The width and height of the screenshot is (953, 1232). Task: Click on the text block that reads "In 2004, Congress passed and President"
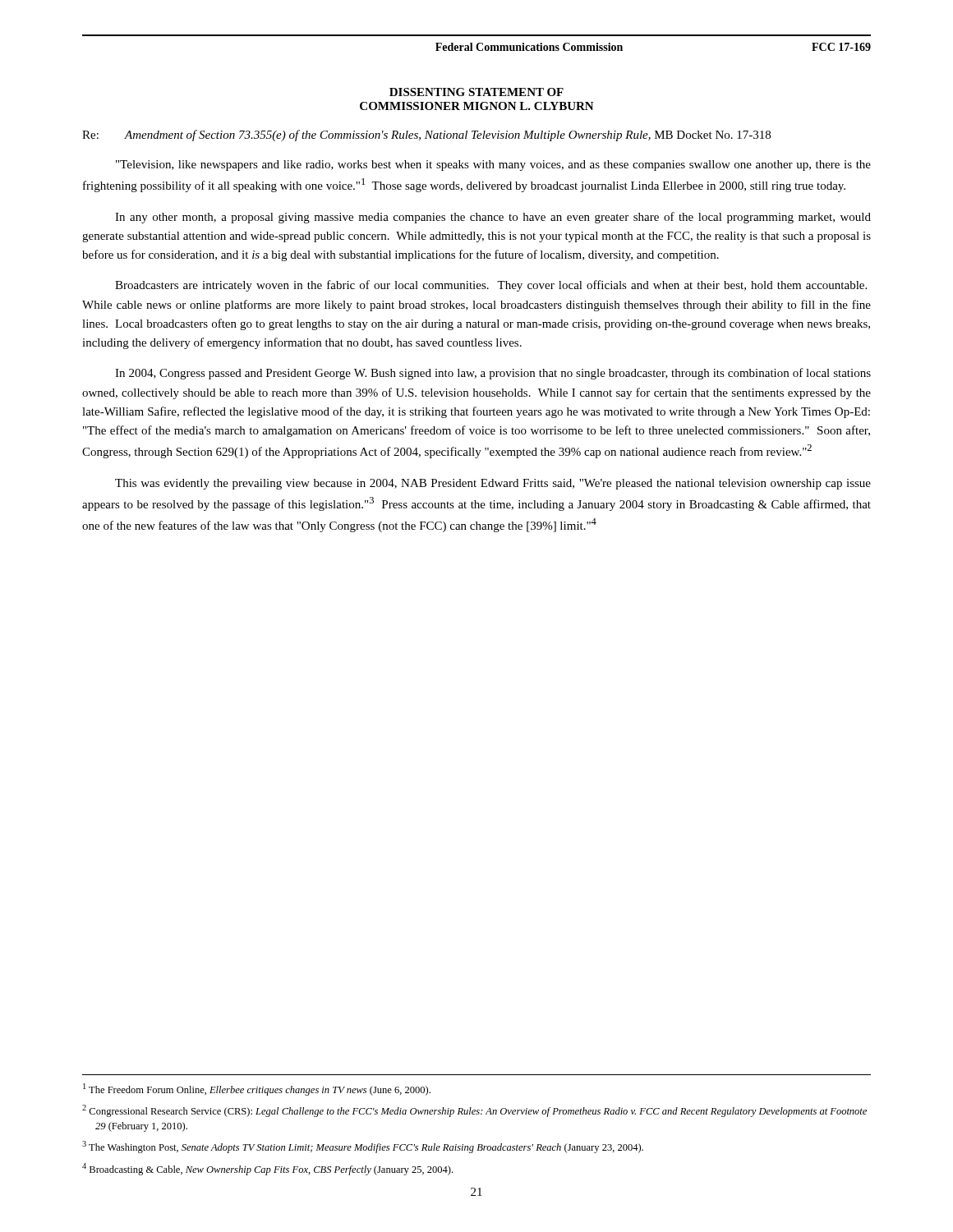tap(476, 413)
